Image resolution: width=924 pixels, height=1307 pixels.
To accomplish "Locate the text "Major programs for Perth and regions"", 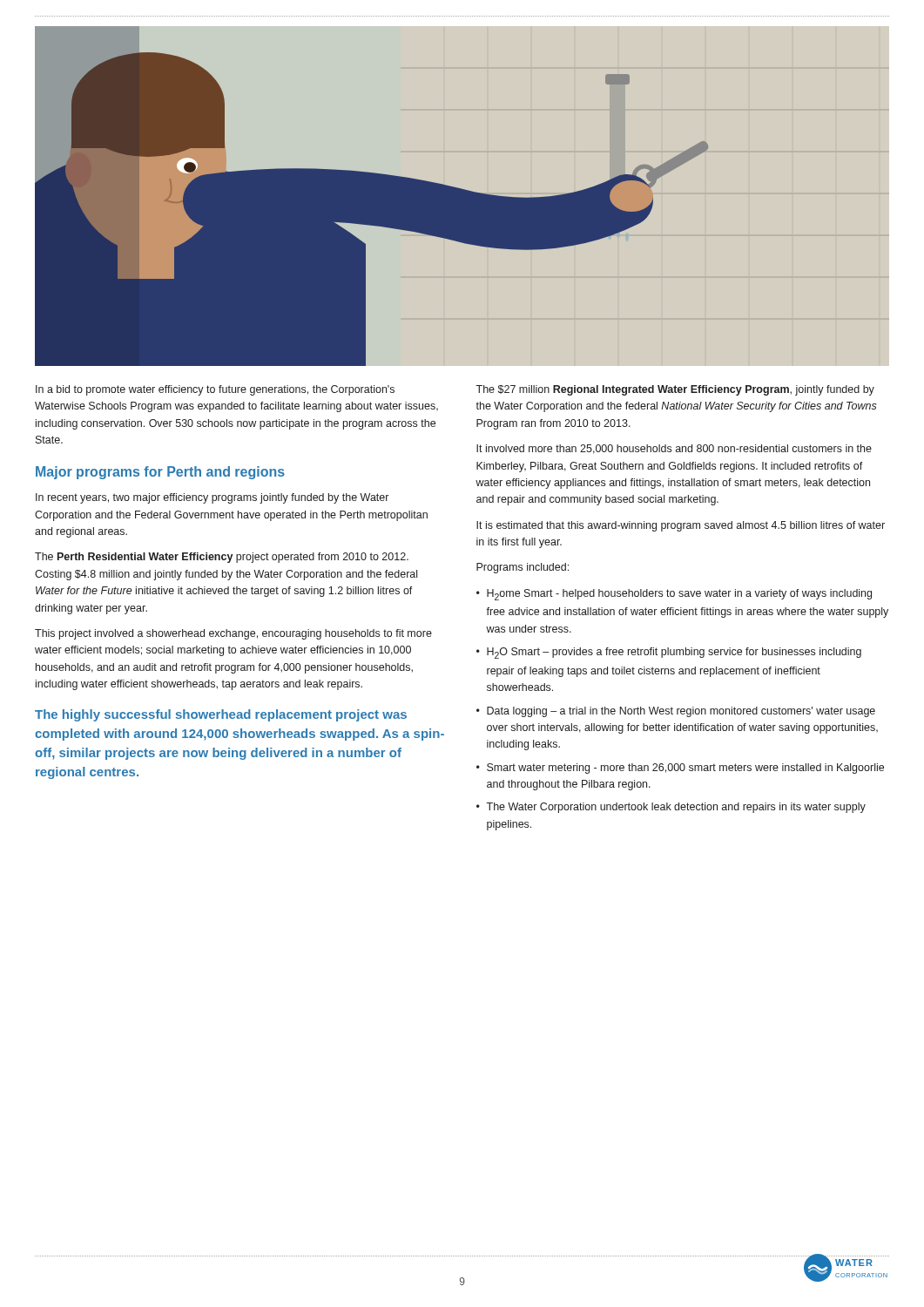I will (160, 471).
